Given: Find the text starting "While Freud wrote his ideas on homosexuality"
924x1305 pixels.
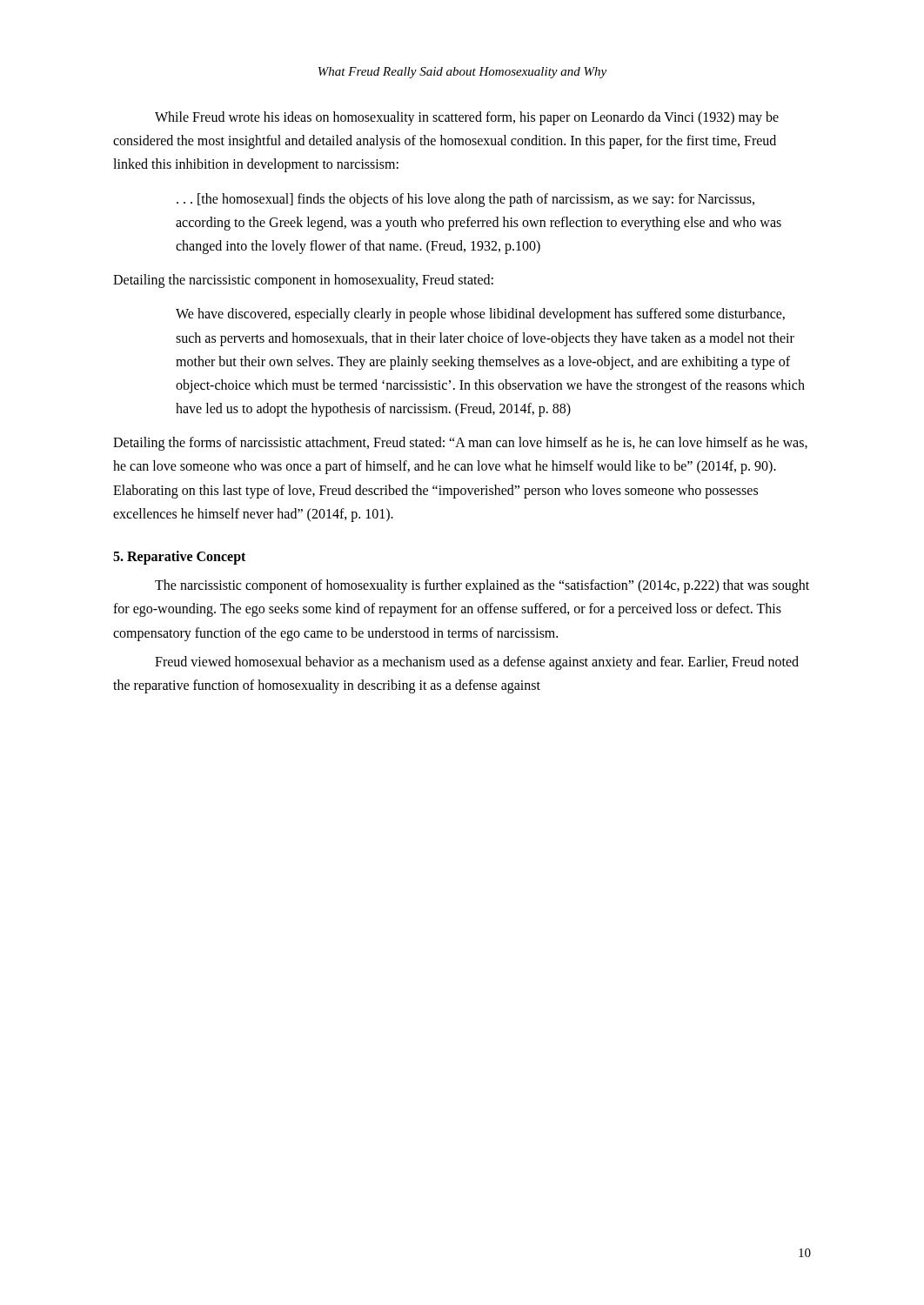Looking at the screenshot, I should pyautogui.click(x=462, y=141).
